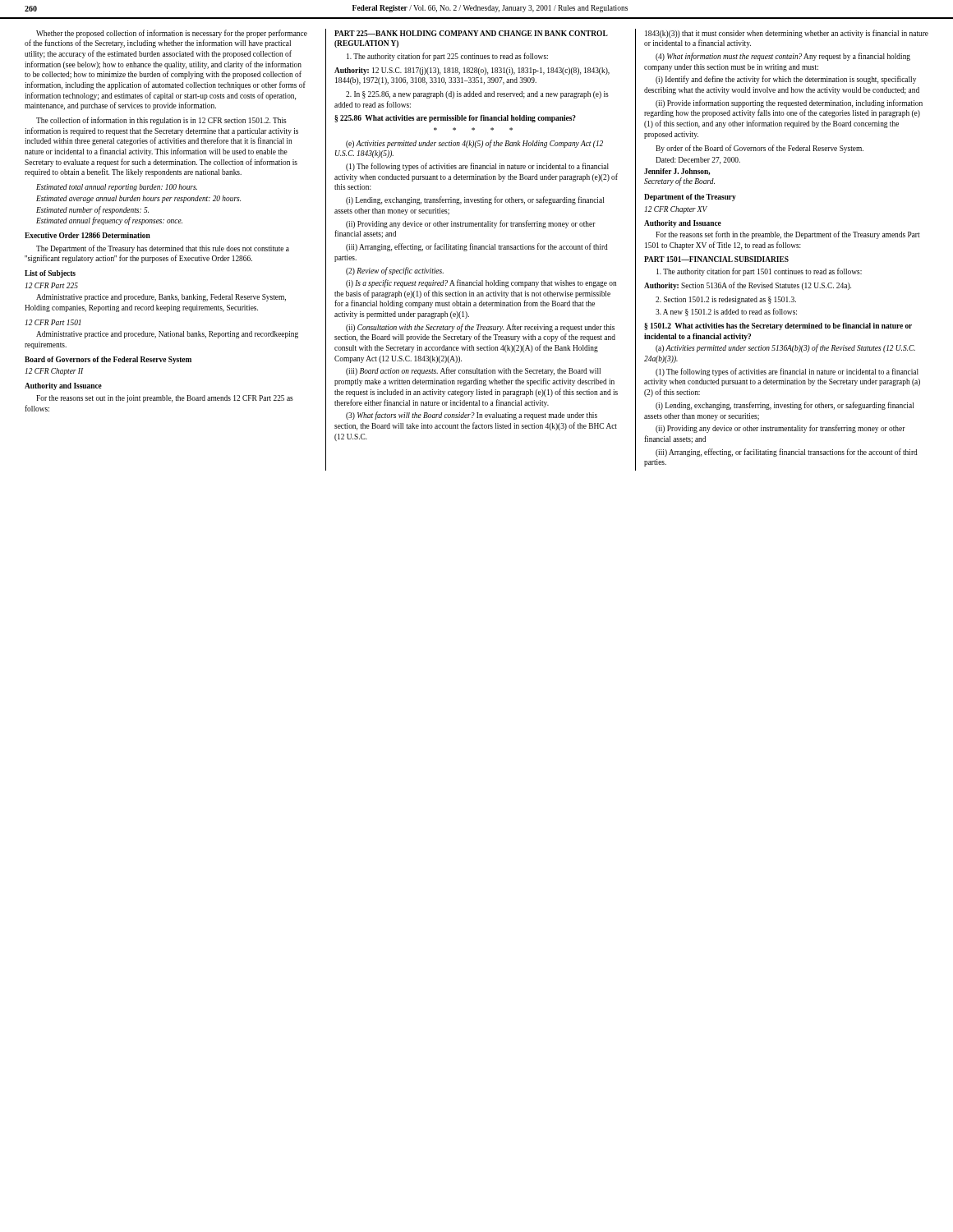This screenshot has width=953, height=1232.
Task: Find the block starting "§ 225.86 What activities are permissible"
Action: click(476, 119)
